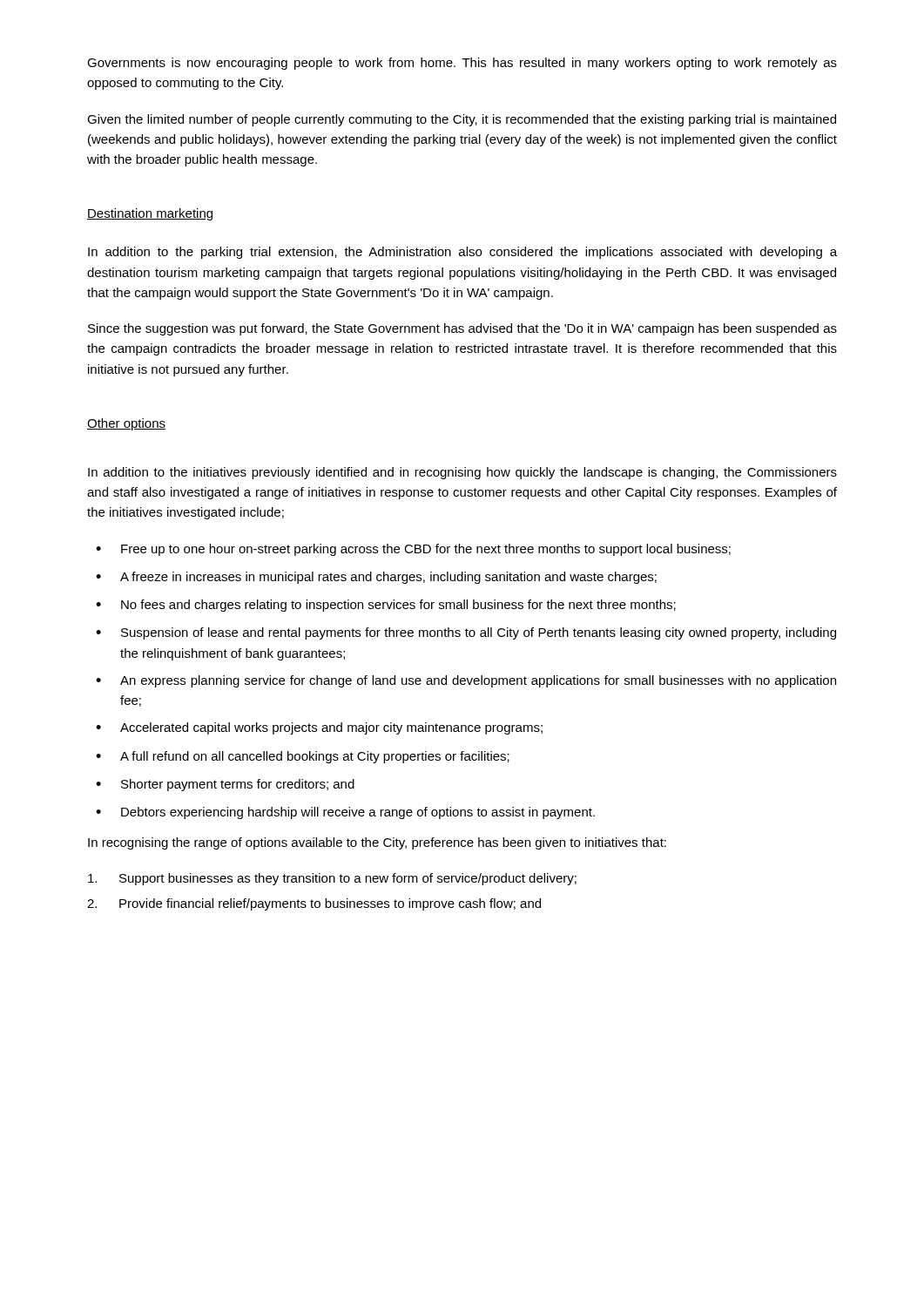Select the region starting "Since the suggestion"
924x1307 pixels.
462,348
